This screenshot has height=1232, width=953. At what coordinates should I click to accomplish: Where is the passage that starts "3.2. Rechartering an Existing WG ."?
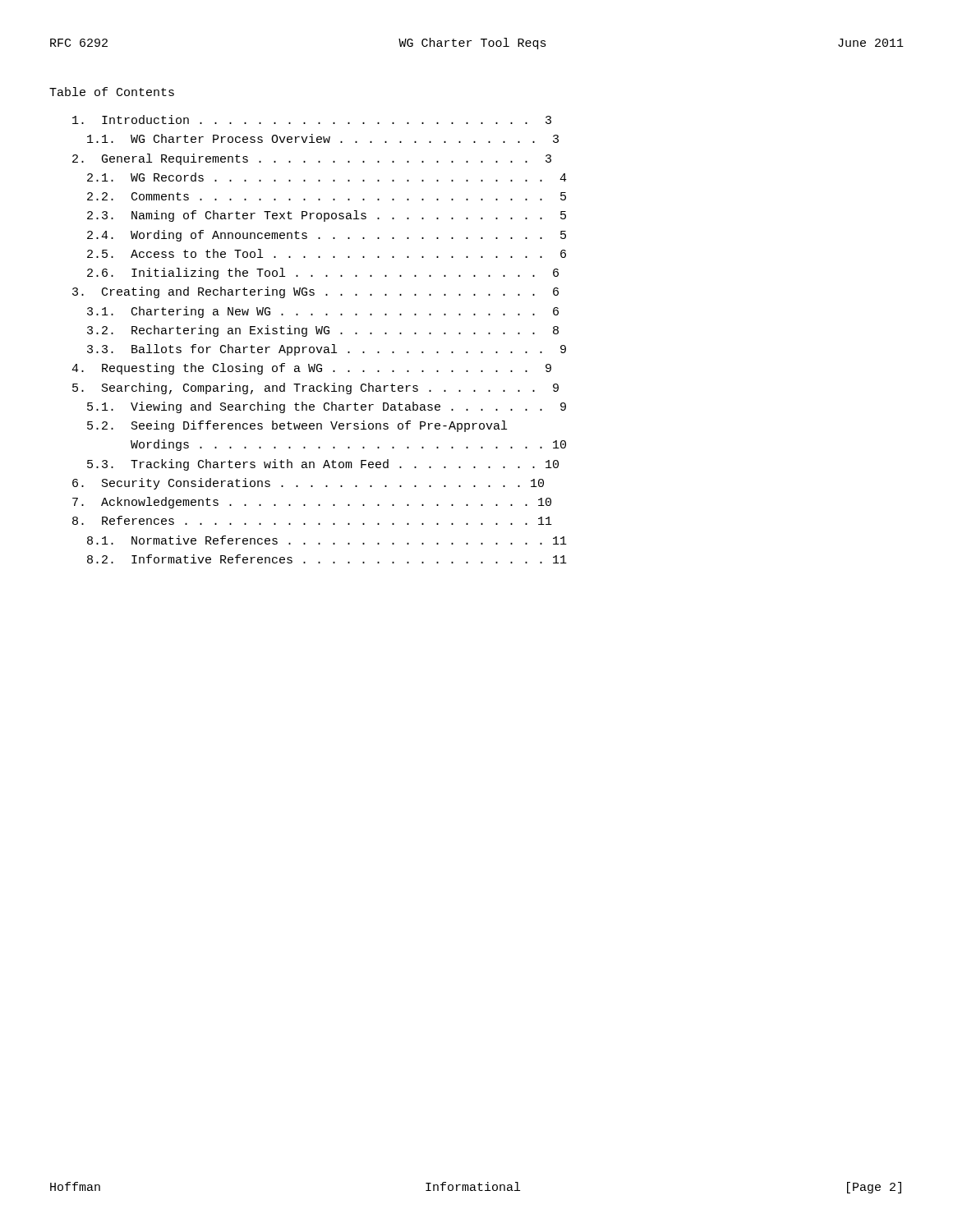pos(304,331)
